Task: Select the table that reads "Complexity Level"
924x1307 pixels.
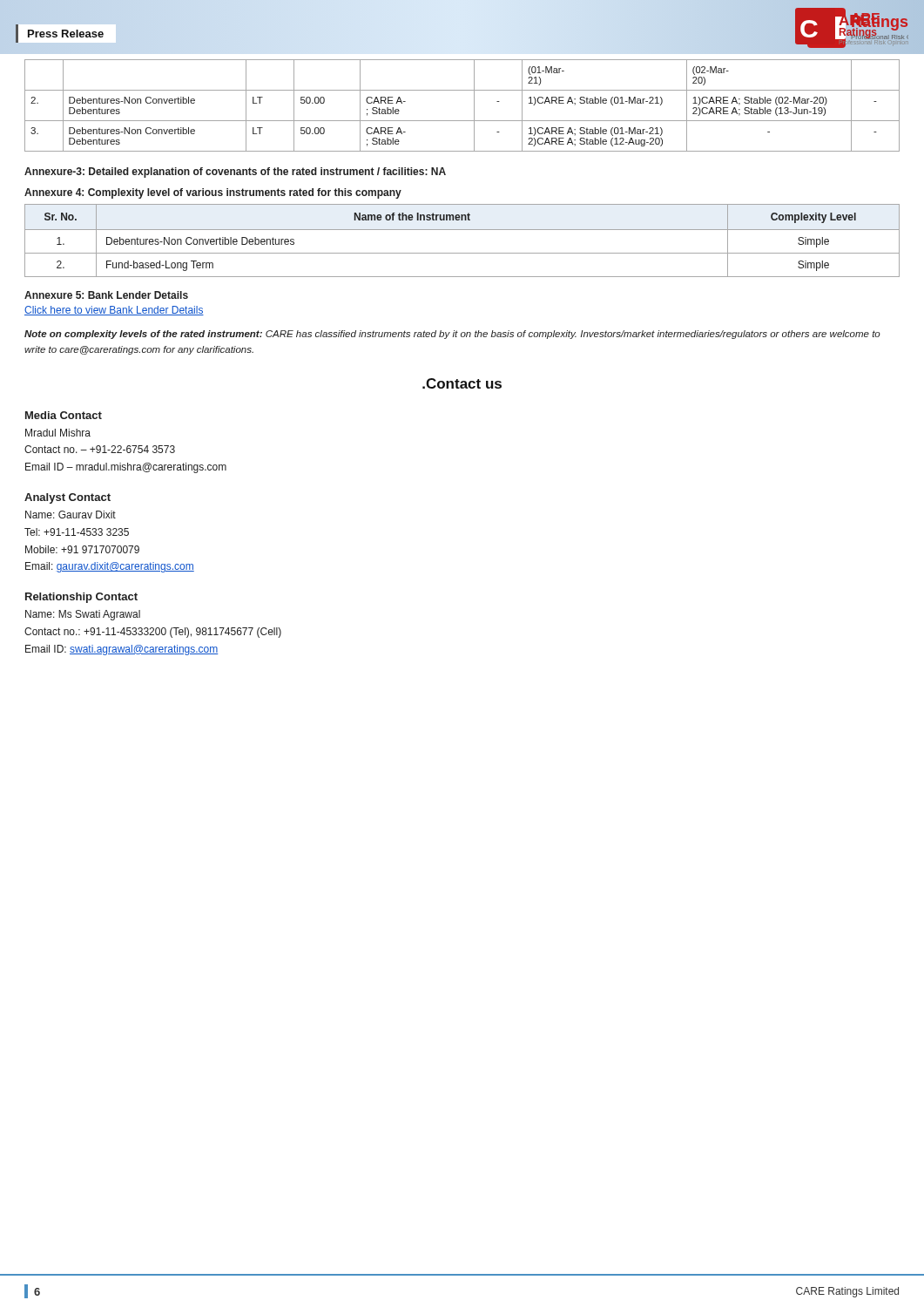Action: tap(462, 240)
